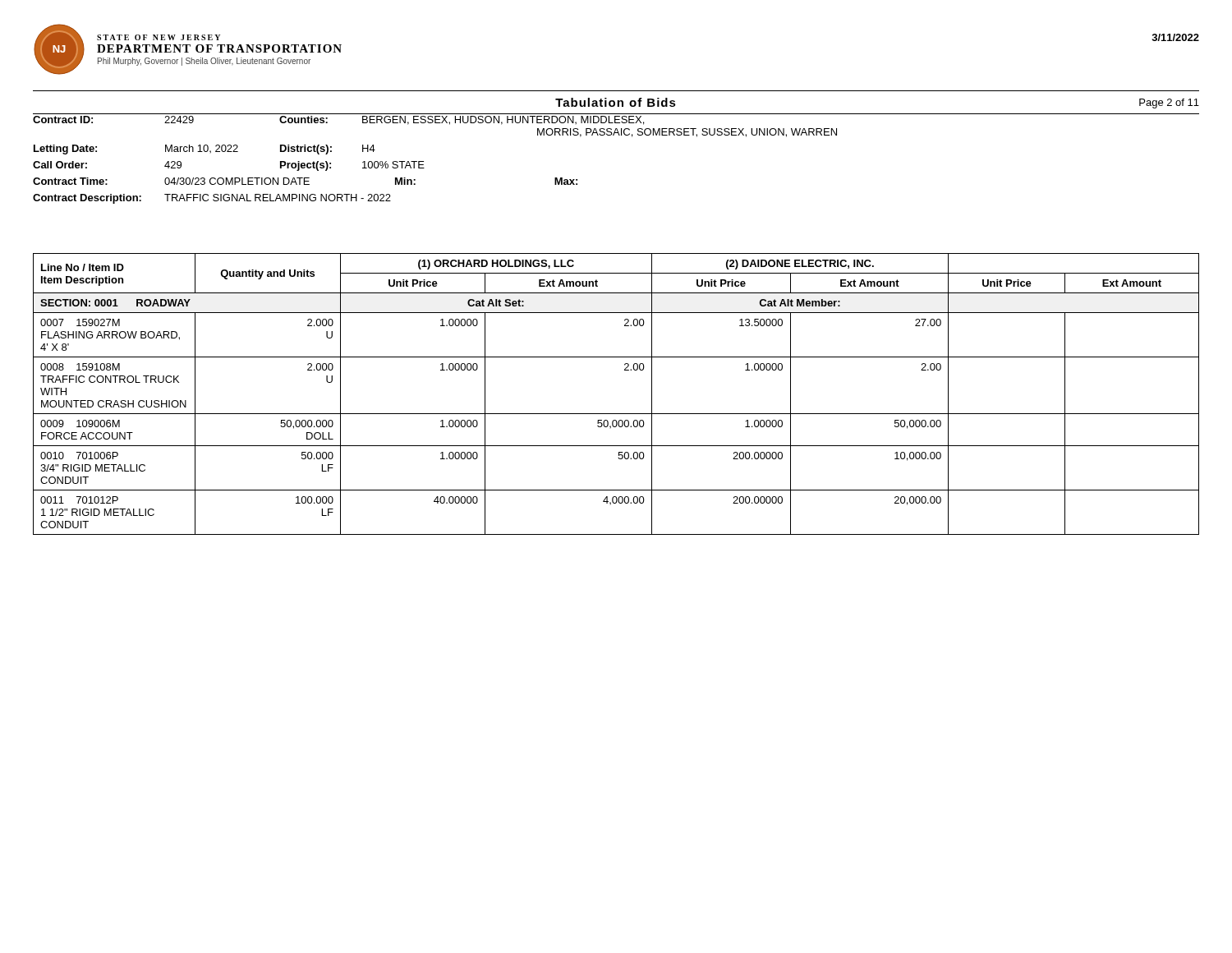Find the block on this page that starts "Contract Description: TRAFFIC SIGNAL RELAMPING NORTH -"
This screenshot has width=1232, height=953.
tap(212, 198)
